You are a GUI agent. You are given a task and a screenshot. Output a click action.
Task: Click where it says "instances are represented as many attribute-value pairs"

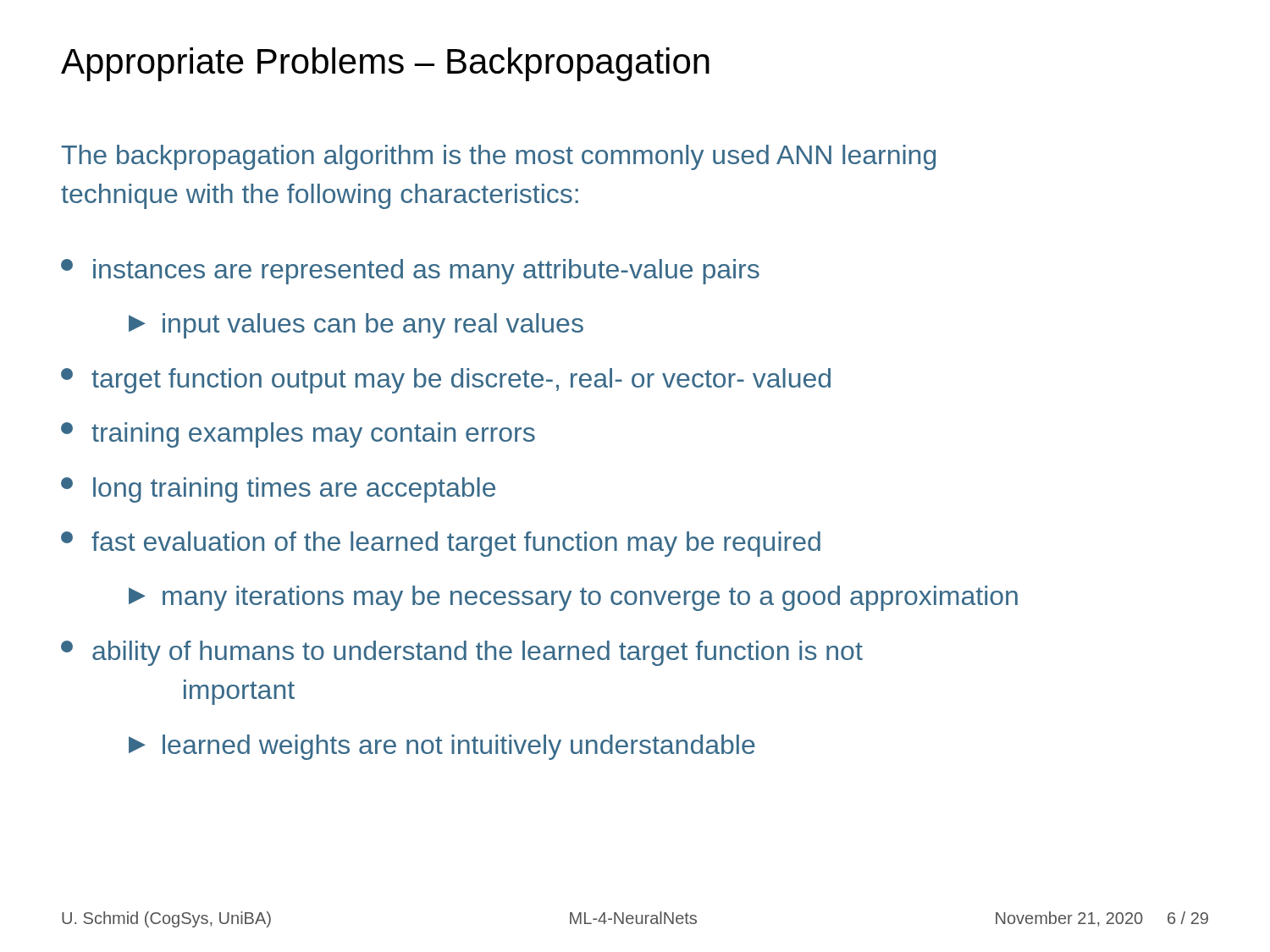coord(411,269)
